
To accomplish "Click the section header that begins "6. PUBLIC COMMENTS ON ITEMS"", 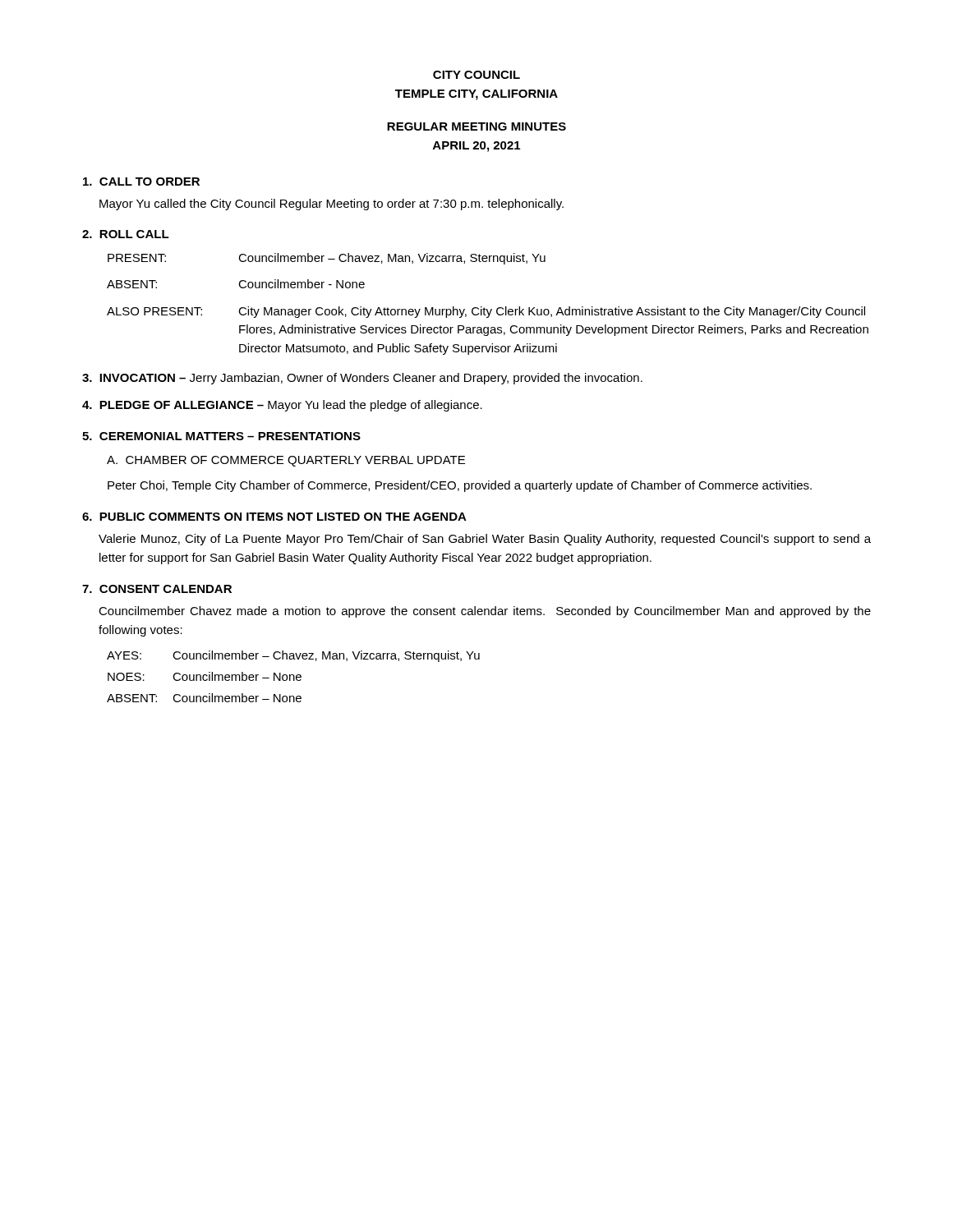I will coord(274,516).
